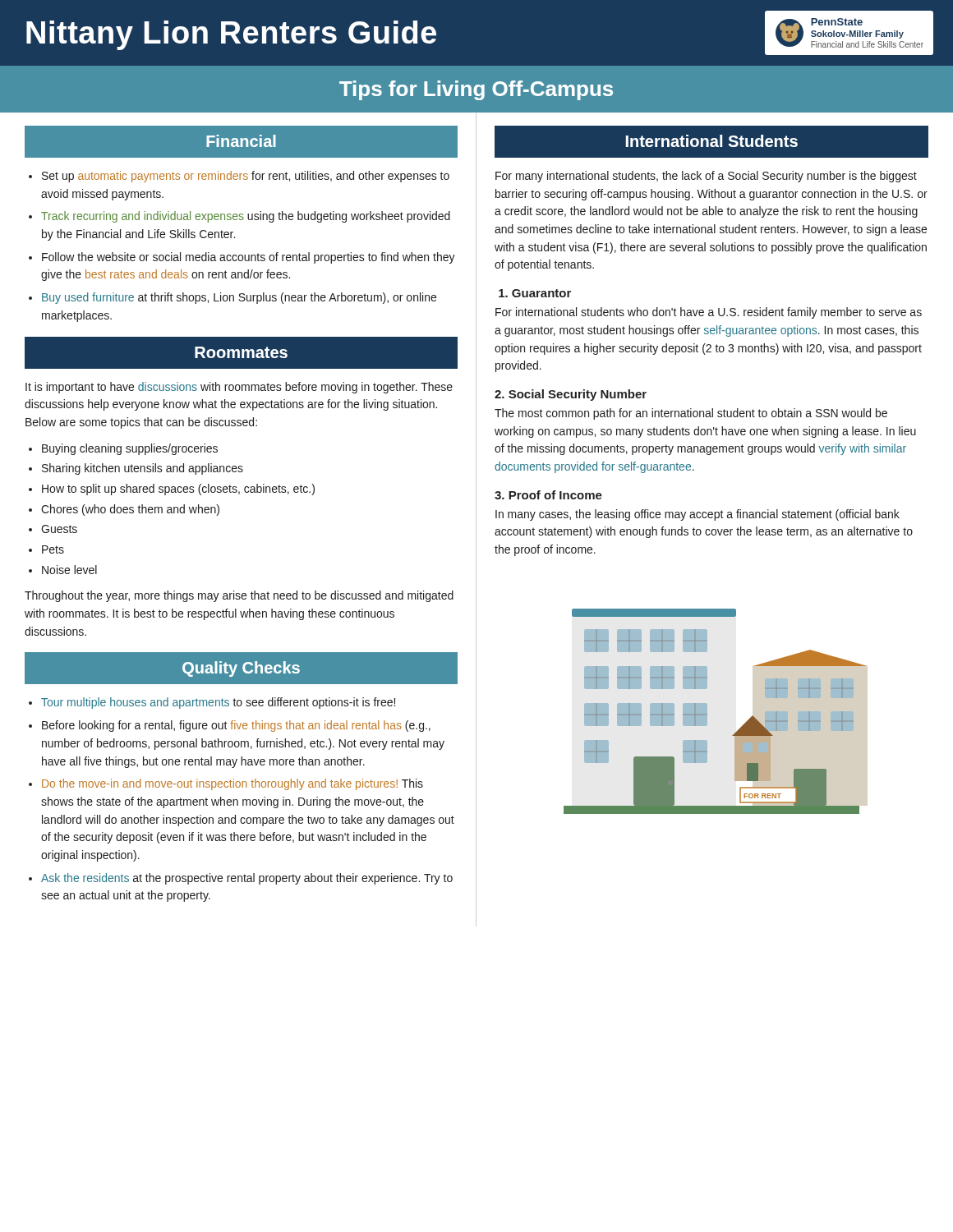Viewport: 953px width, 1232px height.
Task: Select the list item with the text "Before looking for a rental, figure"
Action: (243, 743)
